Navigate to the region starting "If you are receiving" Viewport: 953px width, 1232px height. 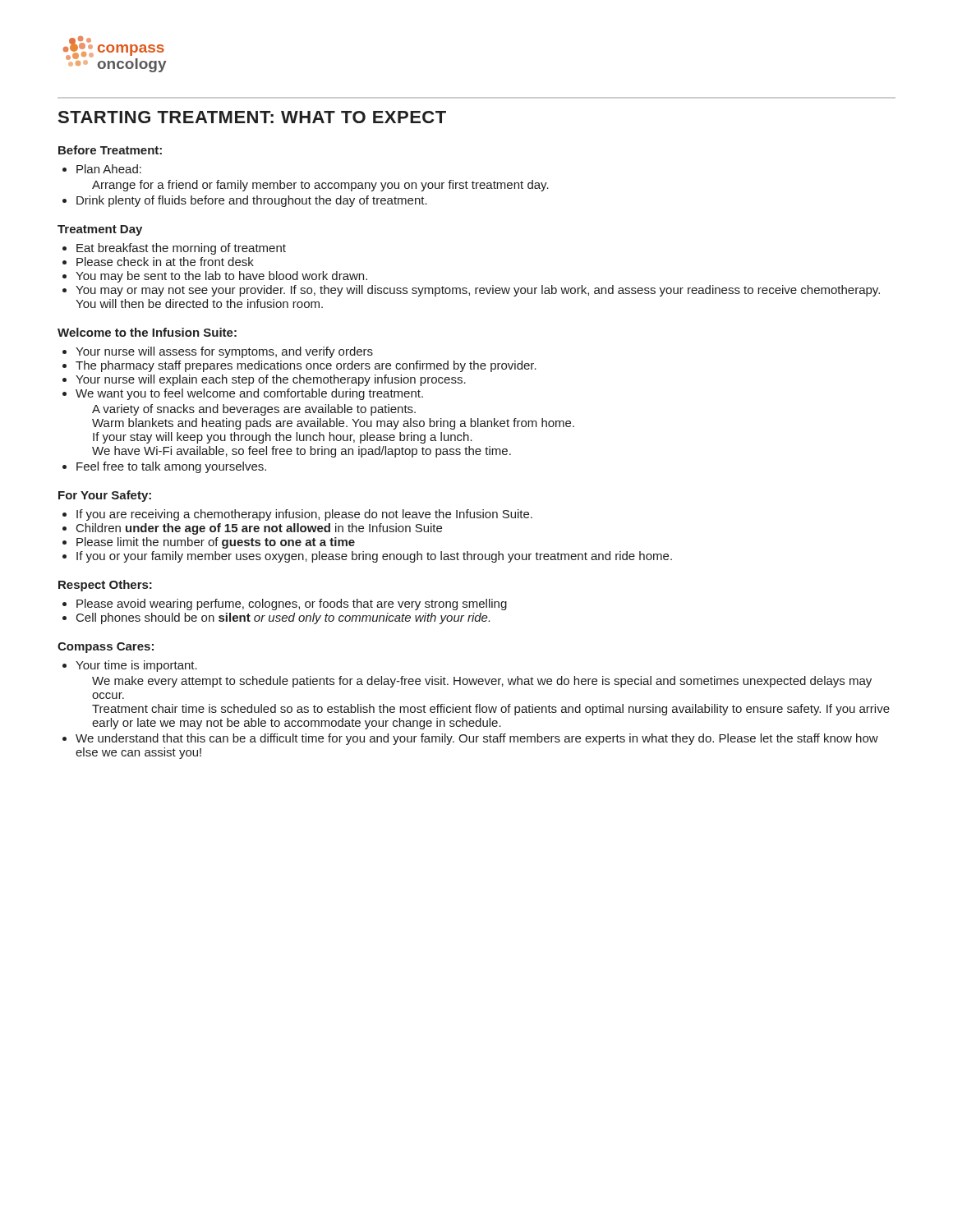pos(486,514)
